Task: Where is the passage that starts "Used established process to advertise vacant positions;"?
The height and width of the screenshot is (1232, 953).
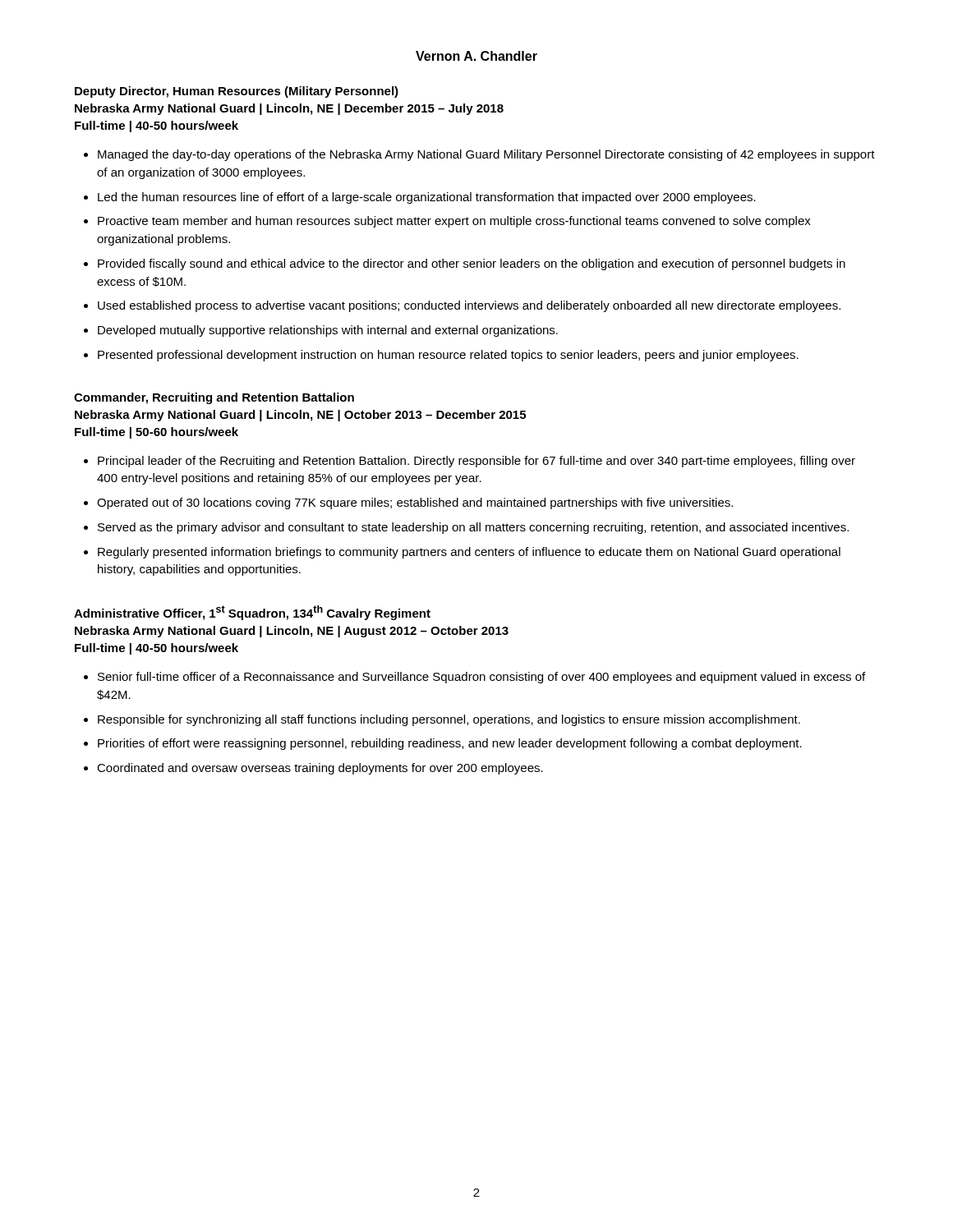Action: pos(469,305)
